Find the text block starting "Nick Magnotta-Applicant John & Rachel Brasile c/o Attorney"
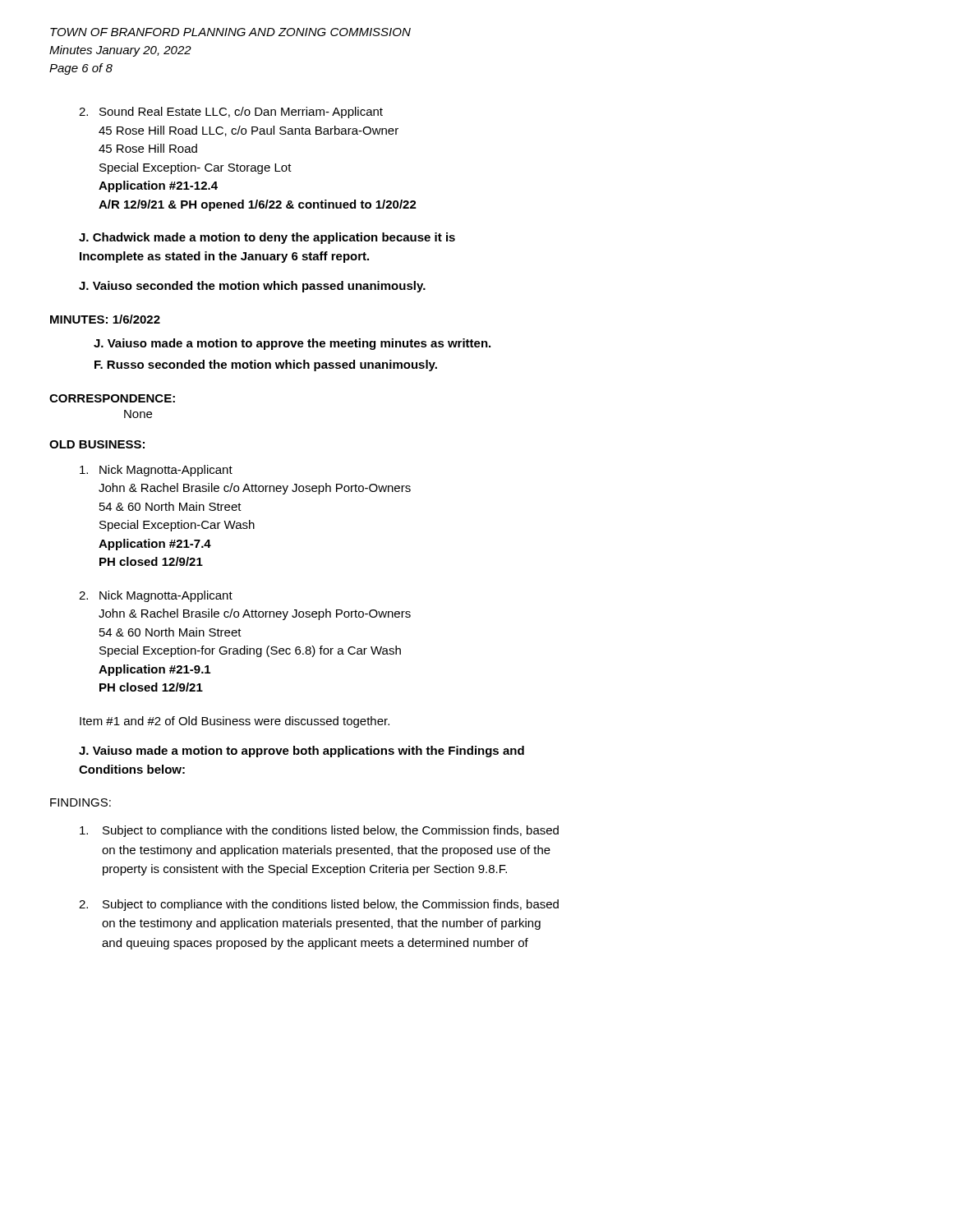The image size is (953, 1232). coord(245,516)
